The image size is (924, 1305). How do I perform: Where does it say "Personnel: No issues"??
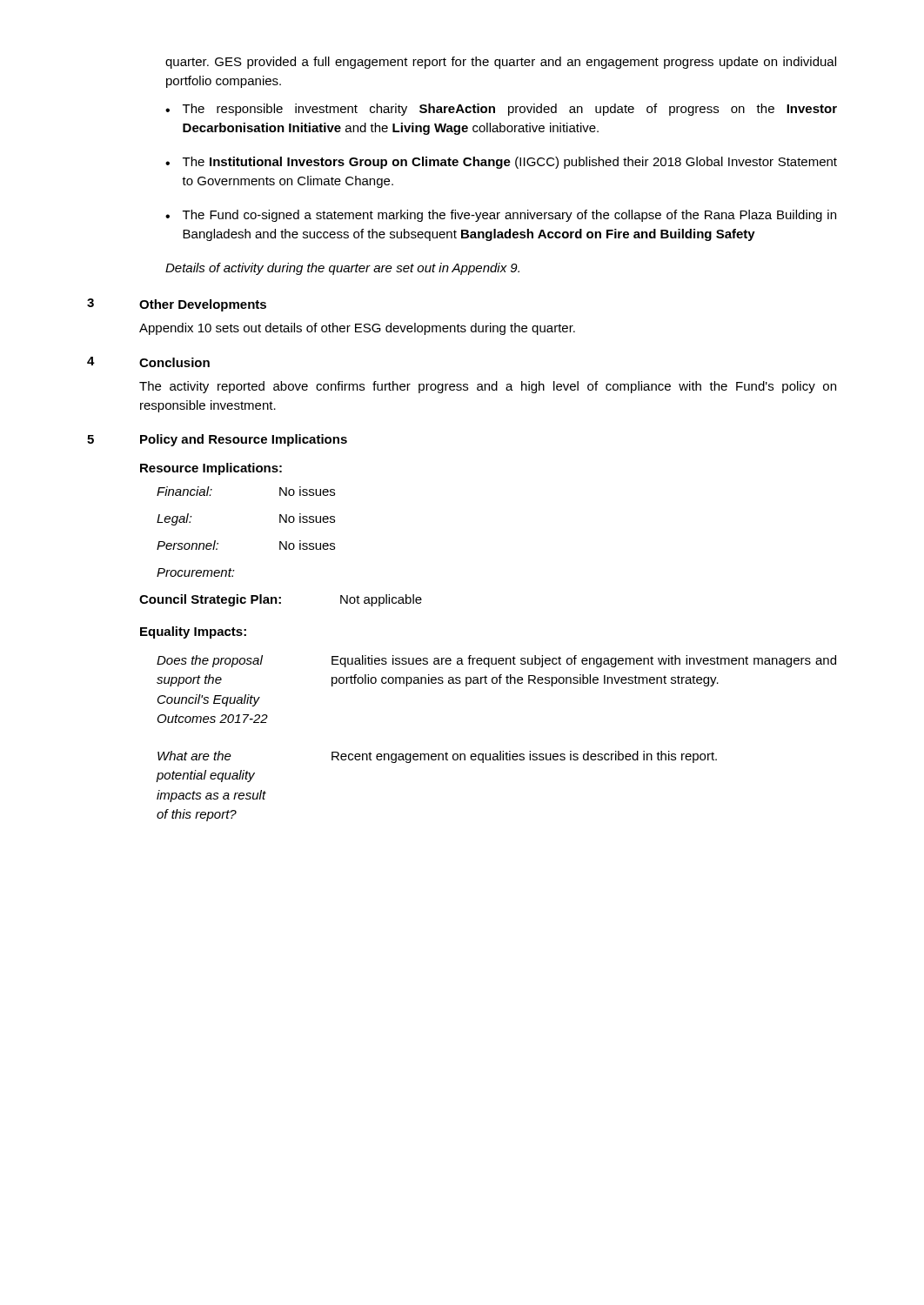(178, 545)
